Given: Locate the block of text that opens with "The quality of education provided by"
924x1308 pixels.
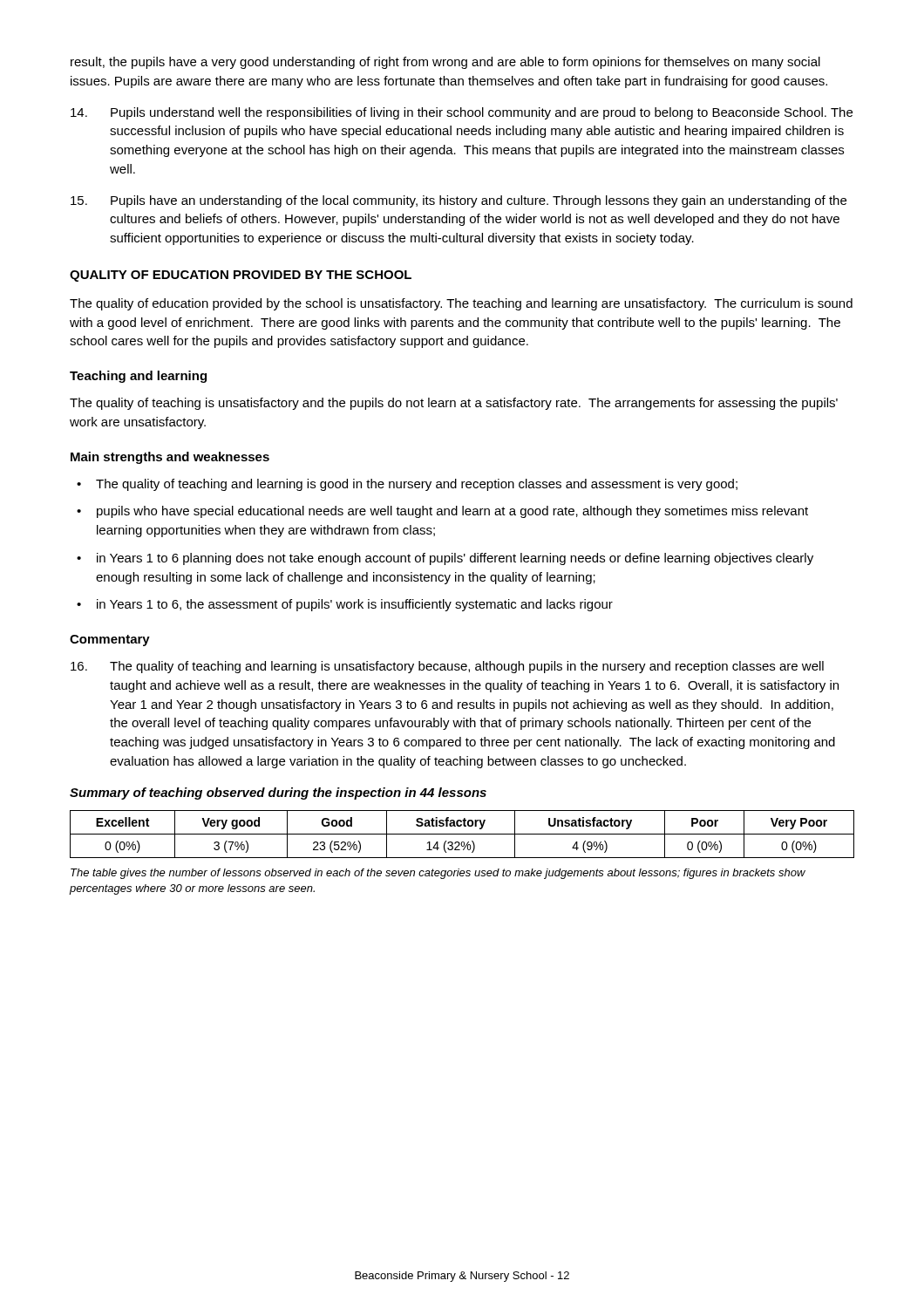Looking at the screenshot, I should tap(461, 322).
